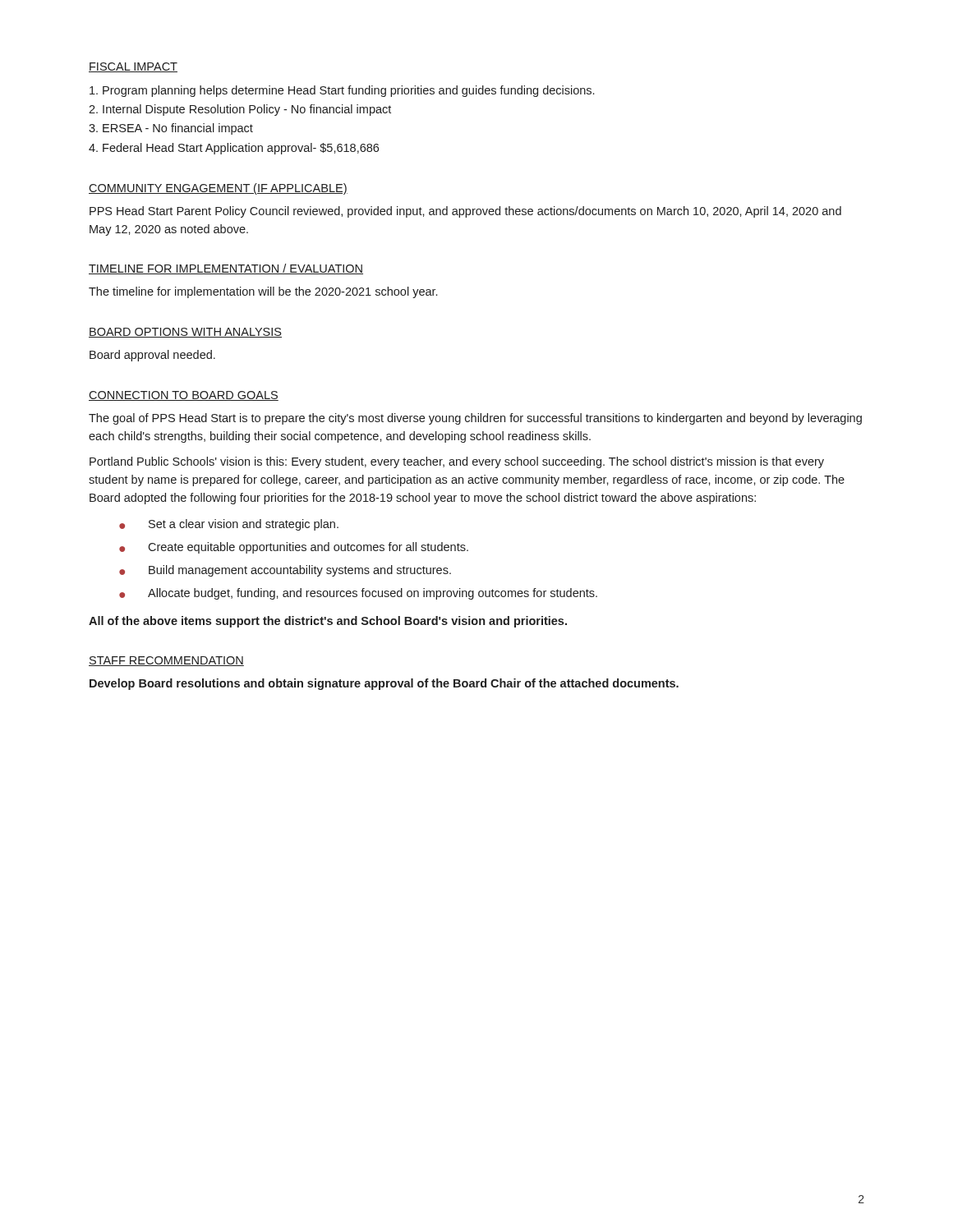Click on the text block that says "The goal of PPS Head Start is to"
The width and height of the screenshot is (953, 1232).
click(x=476, y=427)
